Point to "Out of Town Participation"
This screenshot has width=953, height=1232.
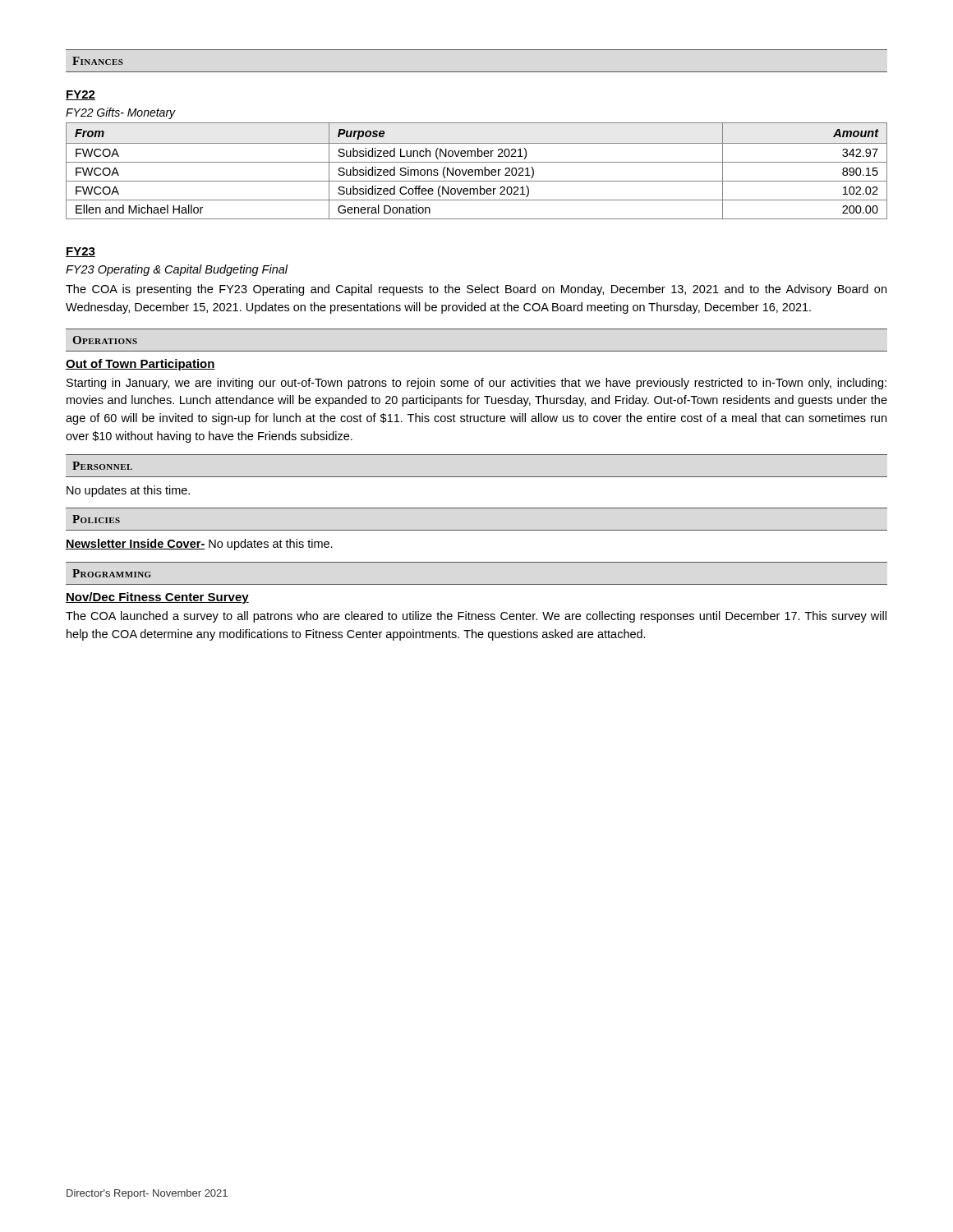[140, 363]
